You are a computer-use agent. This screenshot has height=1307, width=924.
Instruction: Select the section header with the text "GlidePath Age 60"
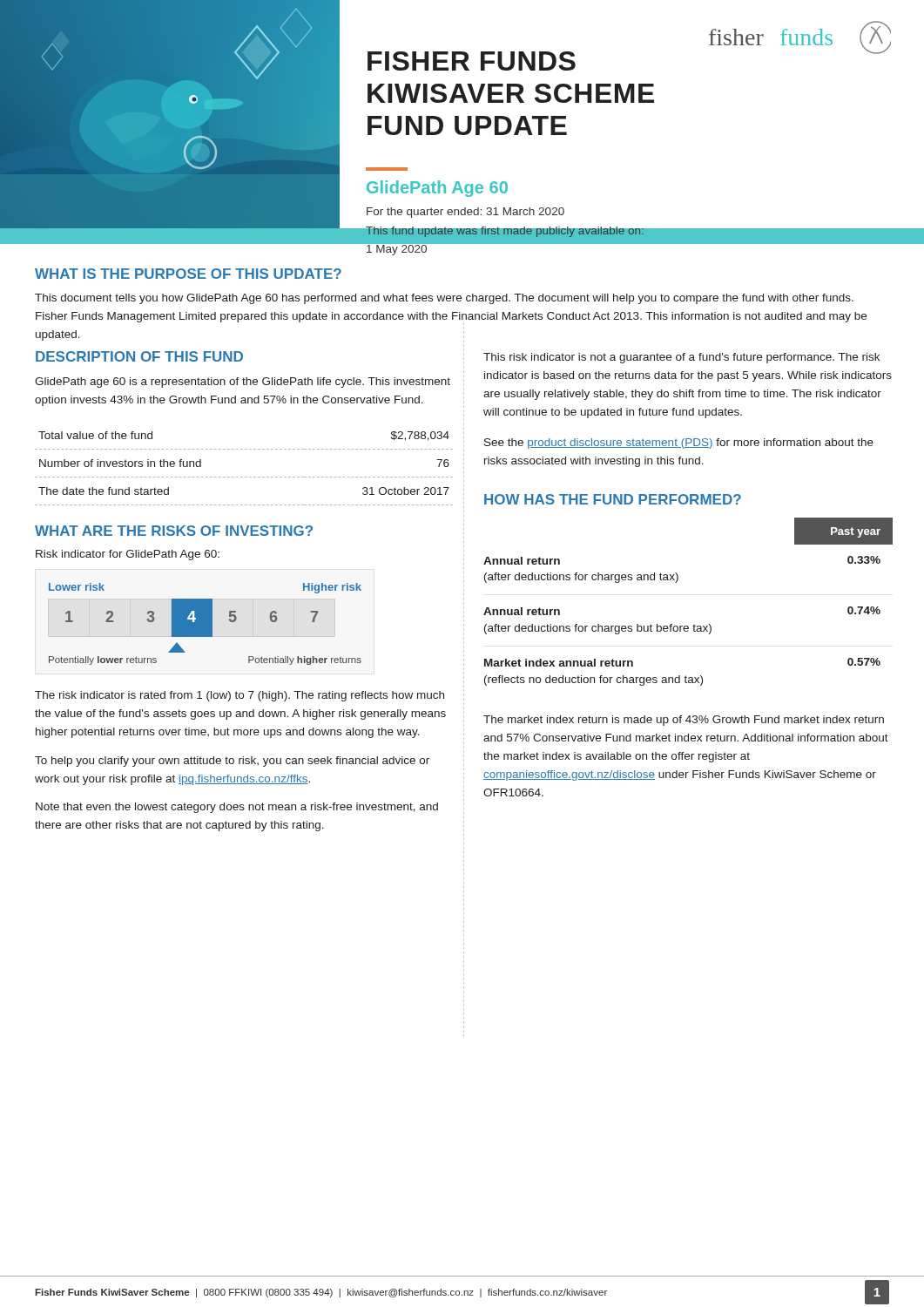tap(437, 187)
